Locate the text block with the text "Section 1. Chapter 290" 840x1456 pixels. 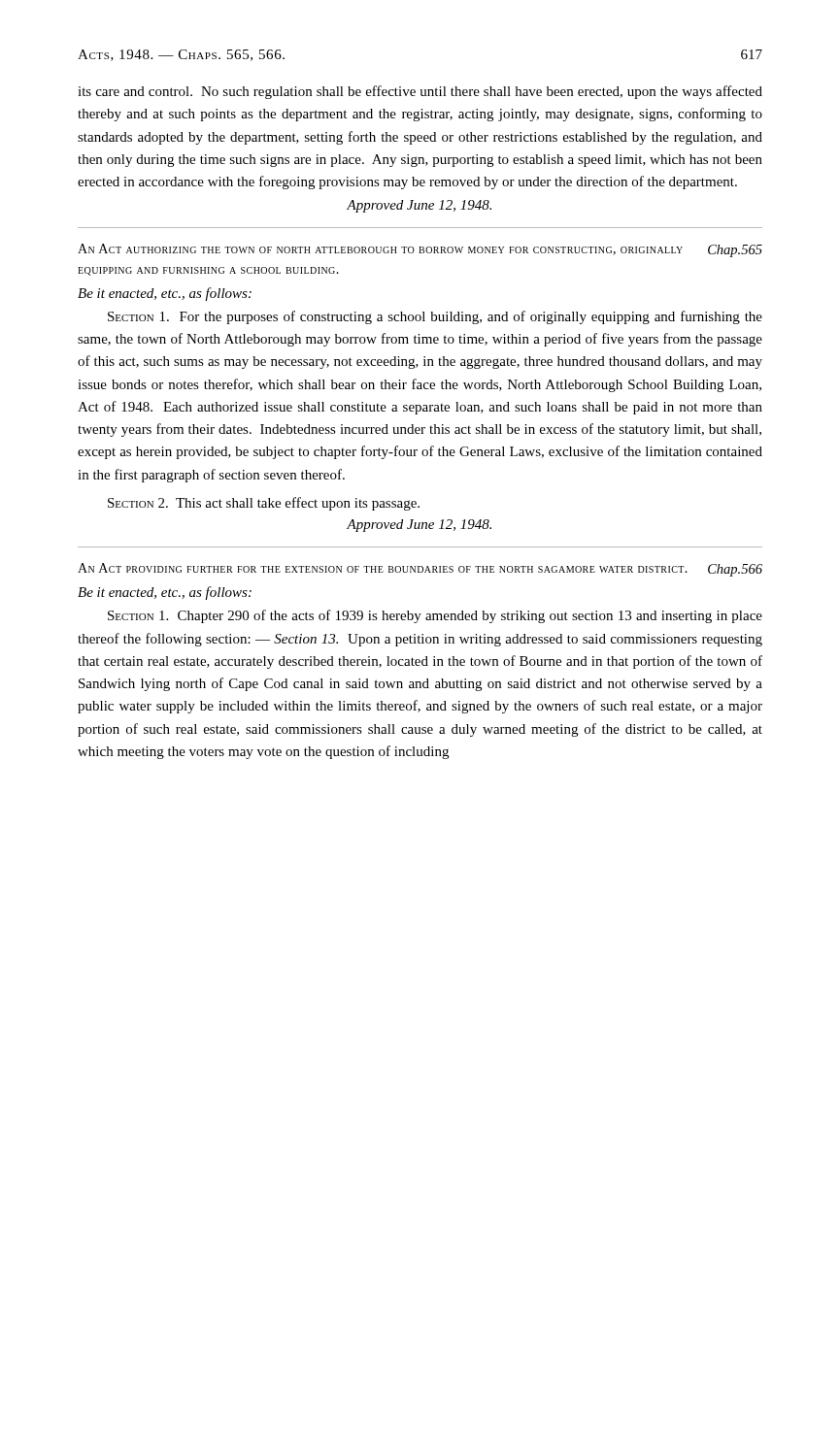[420, 684]
